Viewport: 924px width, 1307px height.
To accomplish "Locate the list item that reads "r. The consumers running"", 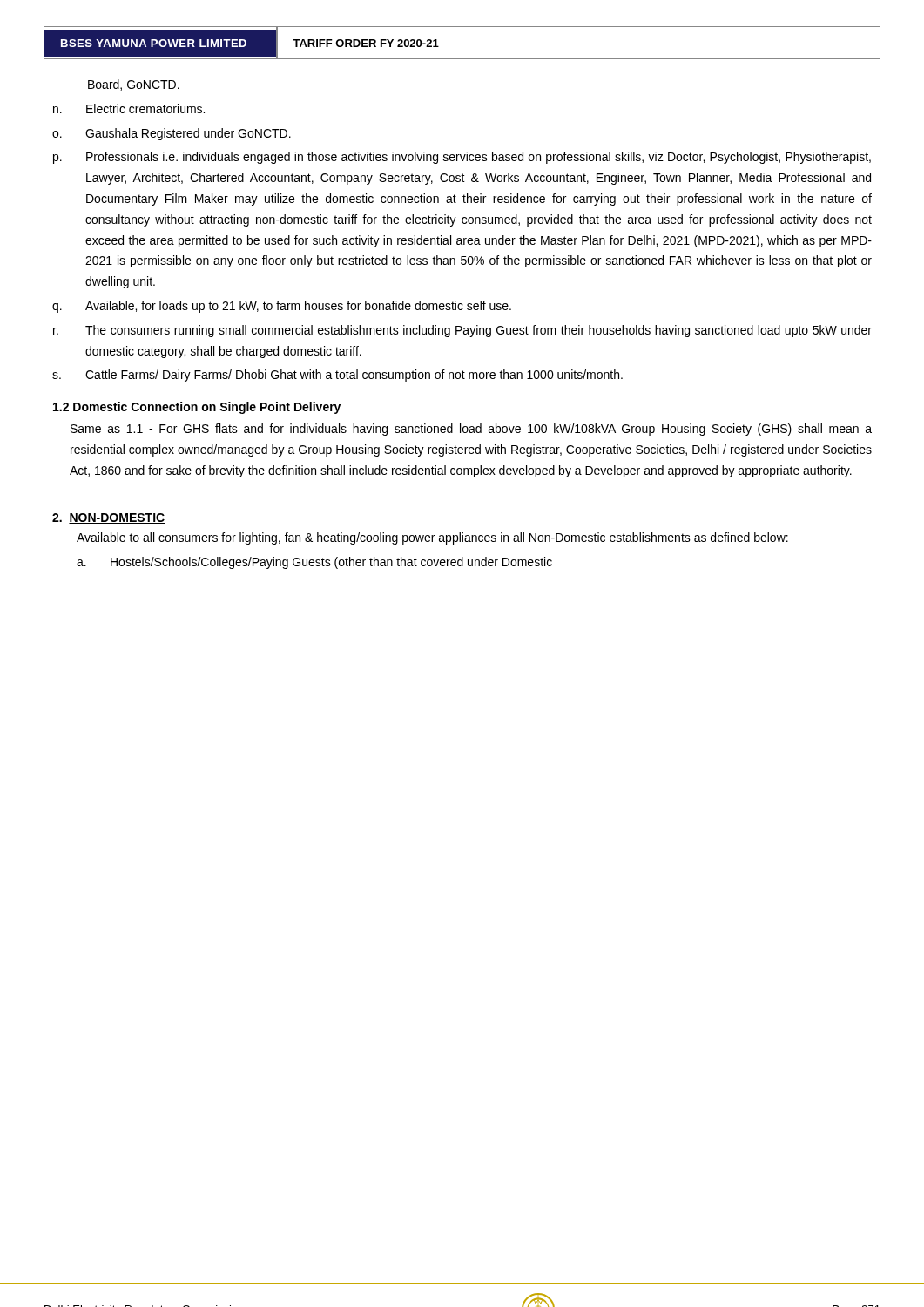I will point(462,341).
